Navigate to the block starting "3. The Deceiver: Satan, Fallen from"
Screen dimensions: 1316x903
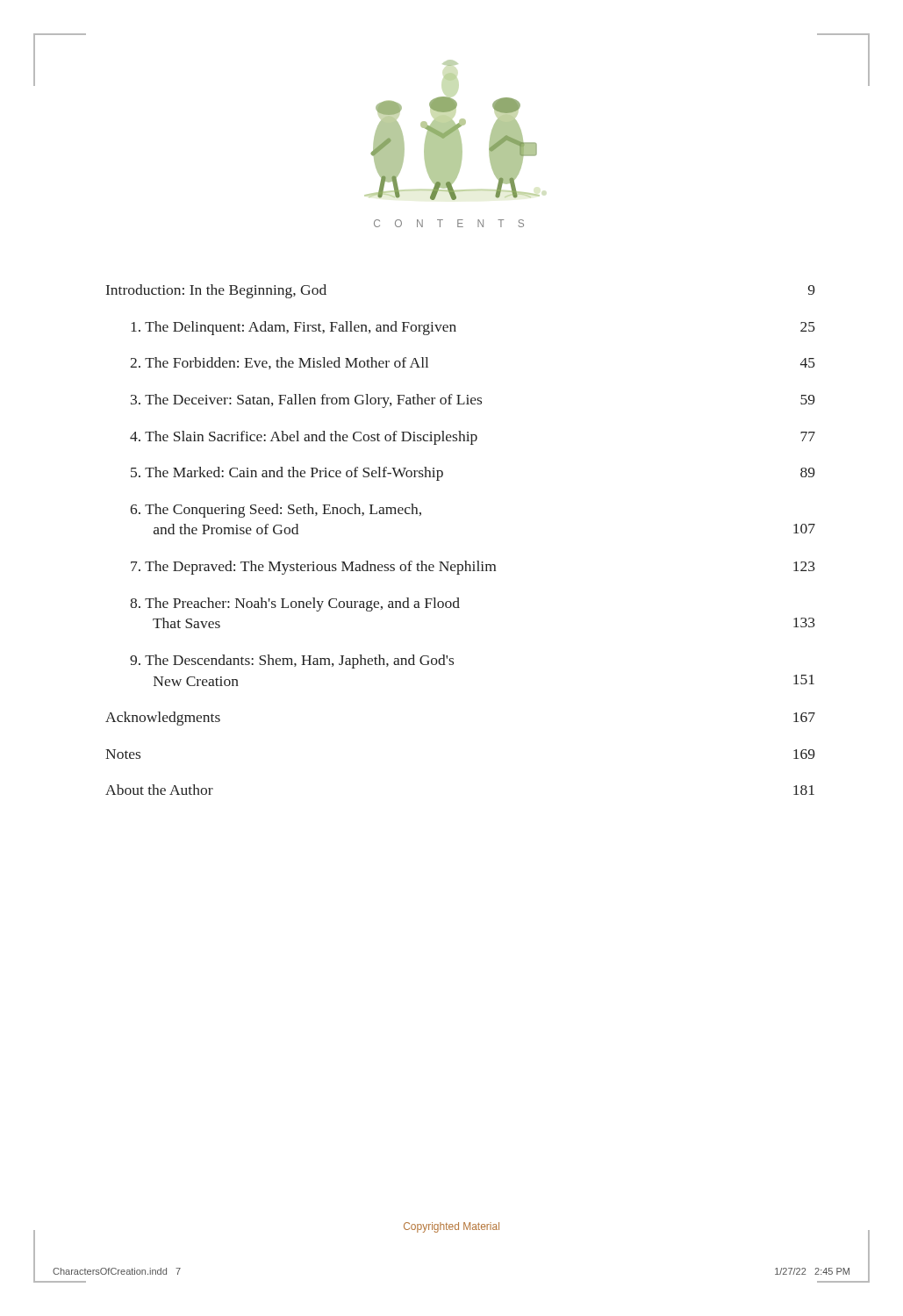[x=460, y=400]
